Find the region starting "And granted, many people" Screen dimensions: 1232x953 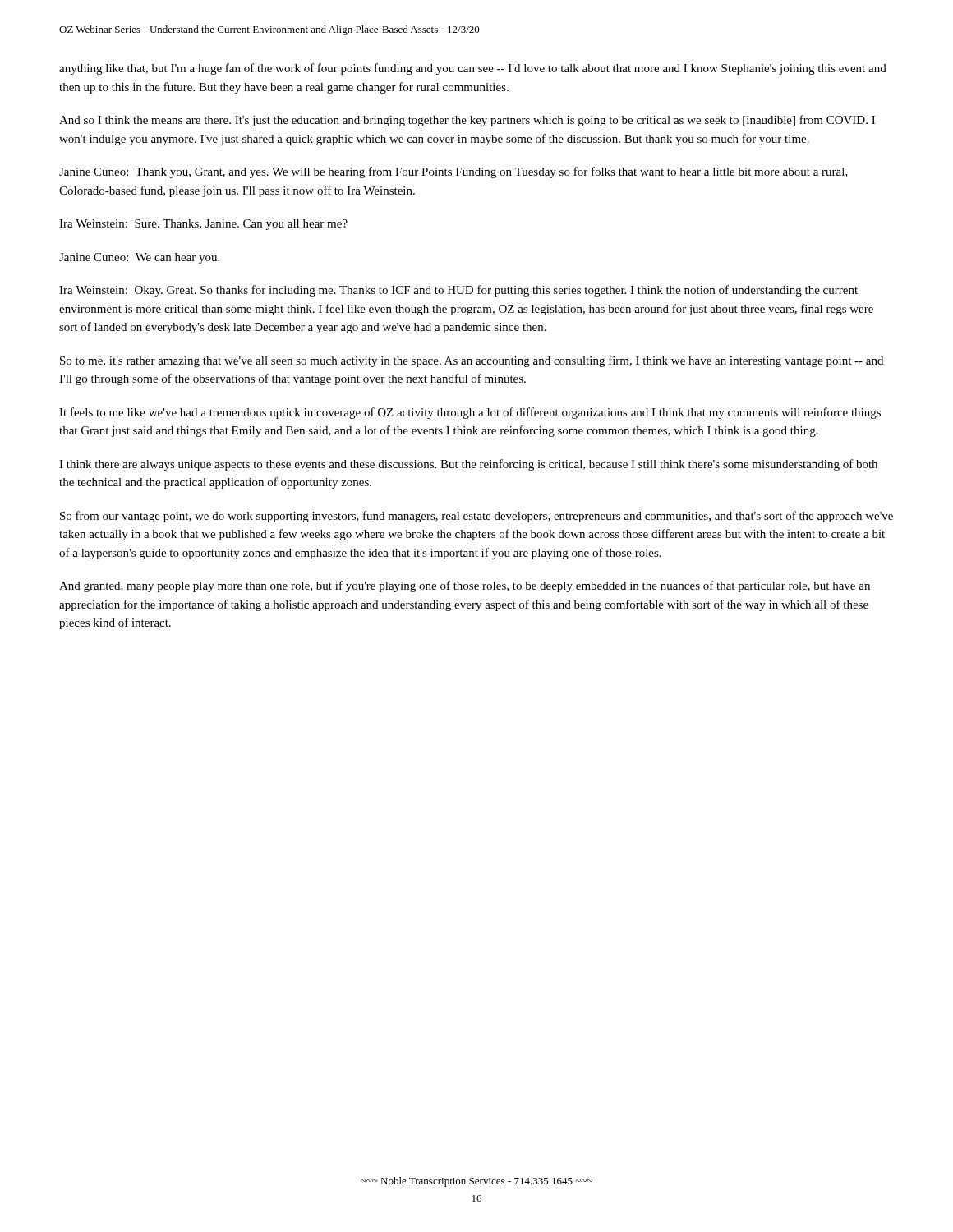pos(465,604)
